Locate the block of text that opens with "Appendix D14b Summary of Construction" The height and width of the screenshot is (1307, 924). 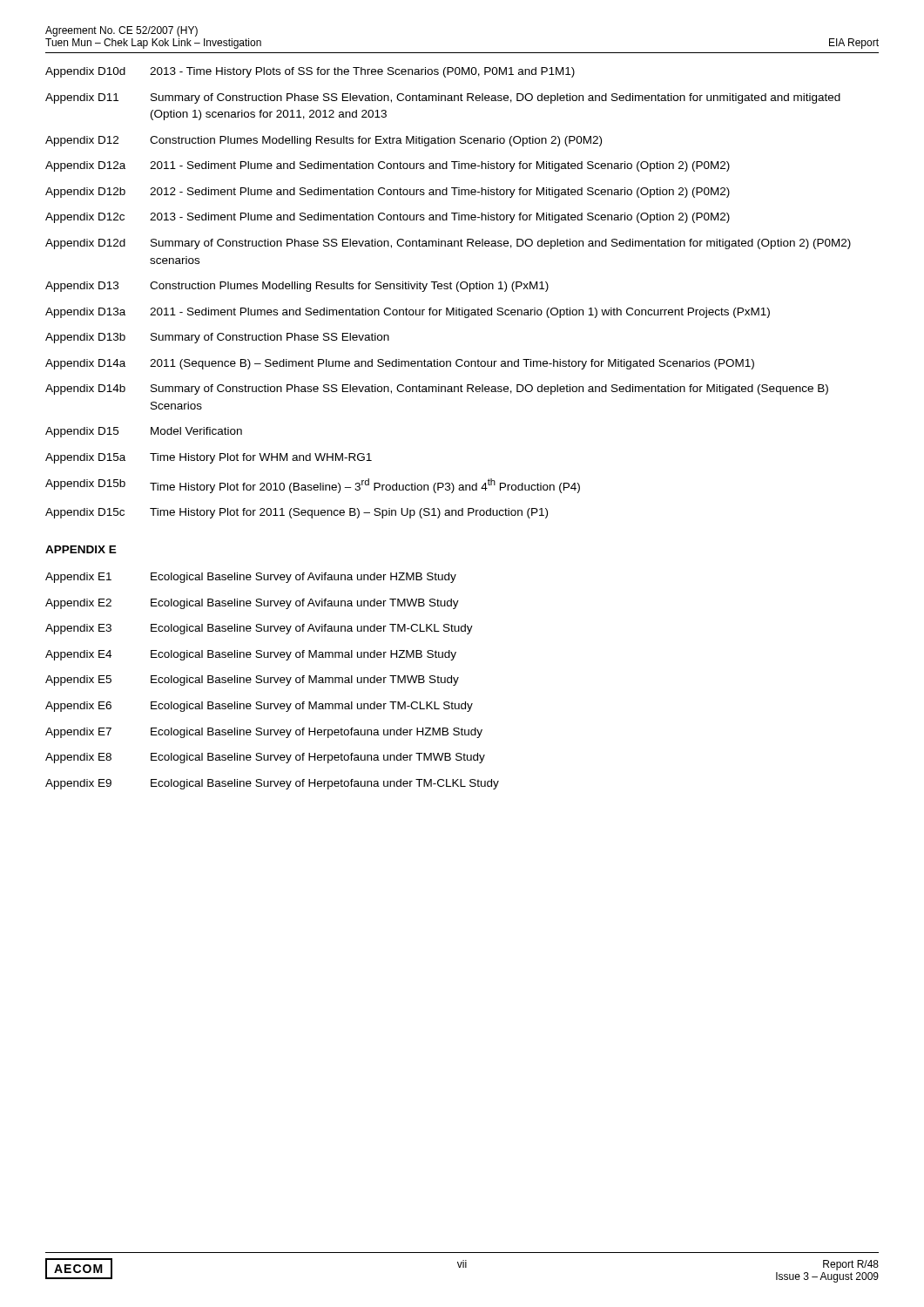pyautogui.click(x=462, y=397)
